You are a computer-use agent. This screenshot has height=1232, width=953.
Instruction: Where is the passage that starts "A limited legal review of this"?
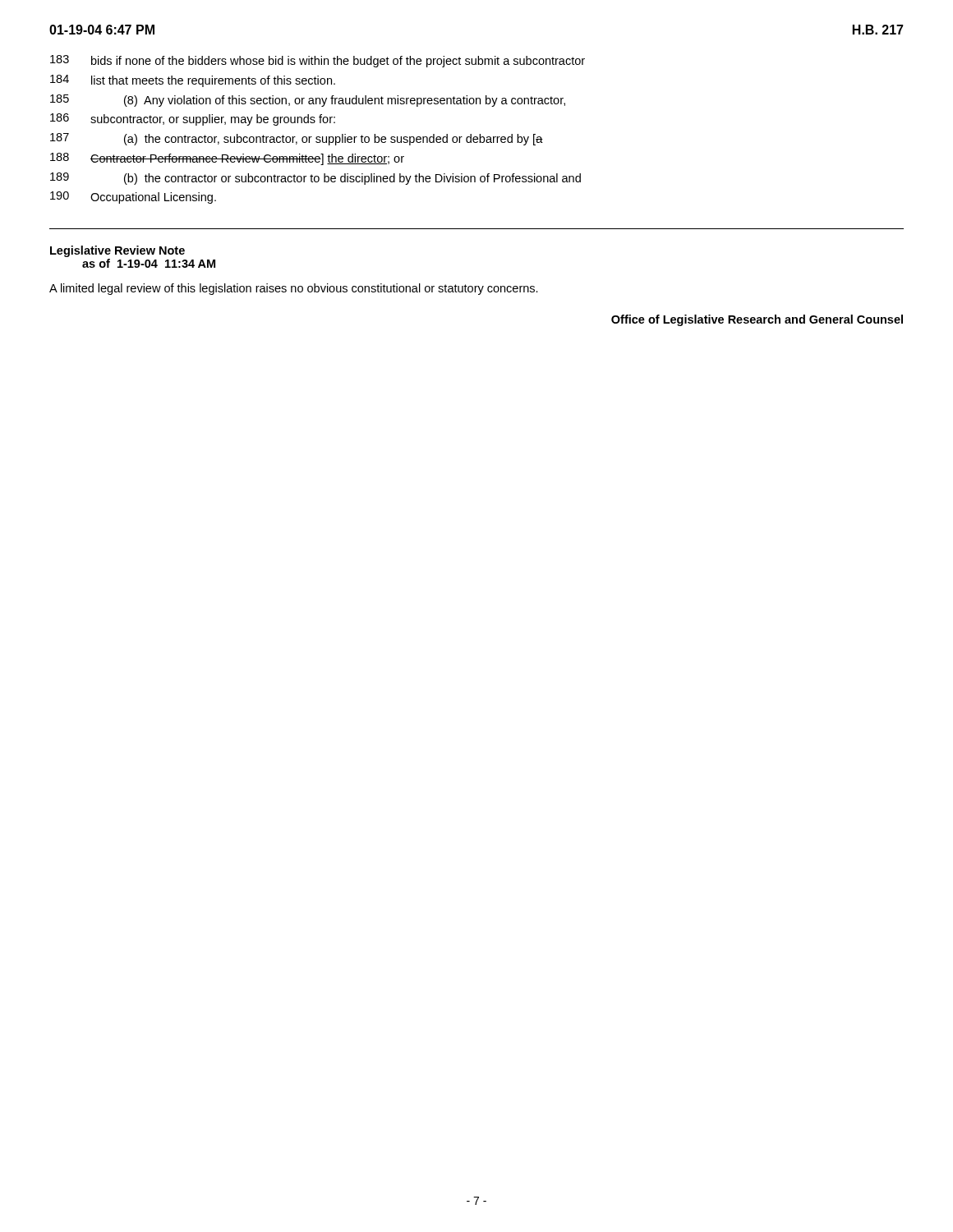pyautogui.click(x=476, y=288)
